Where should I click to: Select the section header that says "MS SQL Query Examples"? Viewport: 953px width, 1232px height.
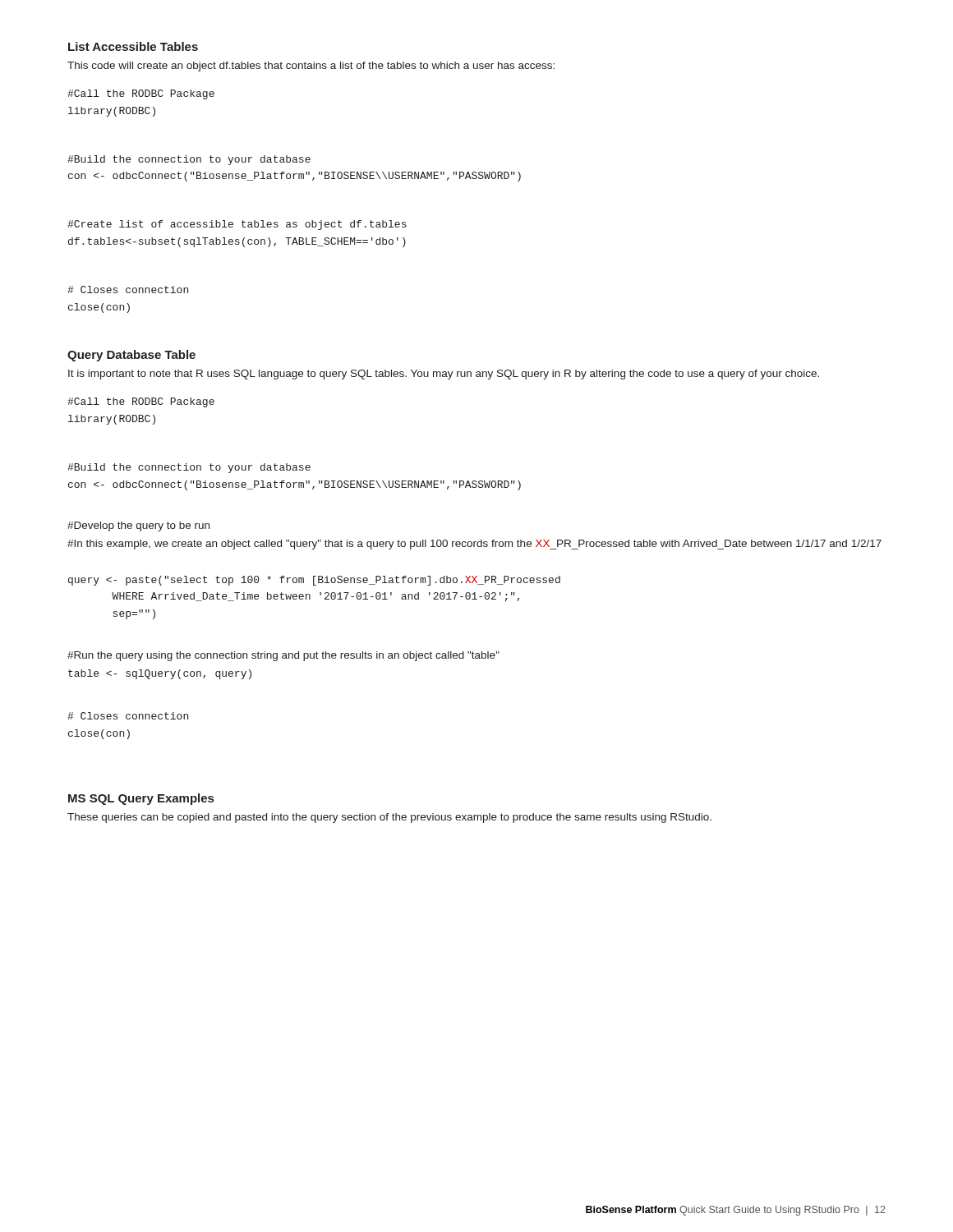tap(141, 798)
